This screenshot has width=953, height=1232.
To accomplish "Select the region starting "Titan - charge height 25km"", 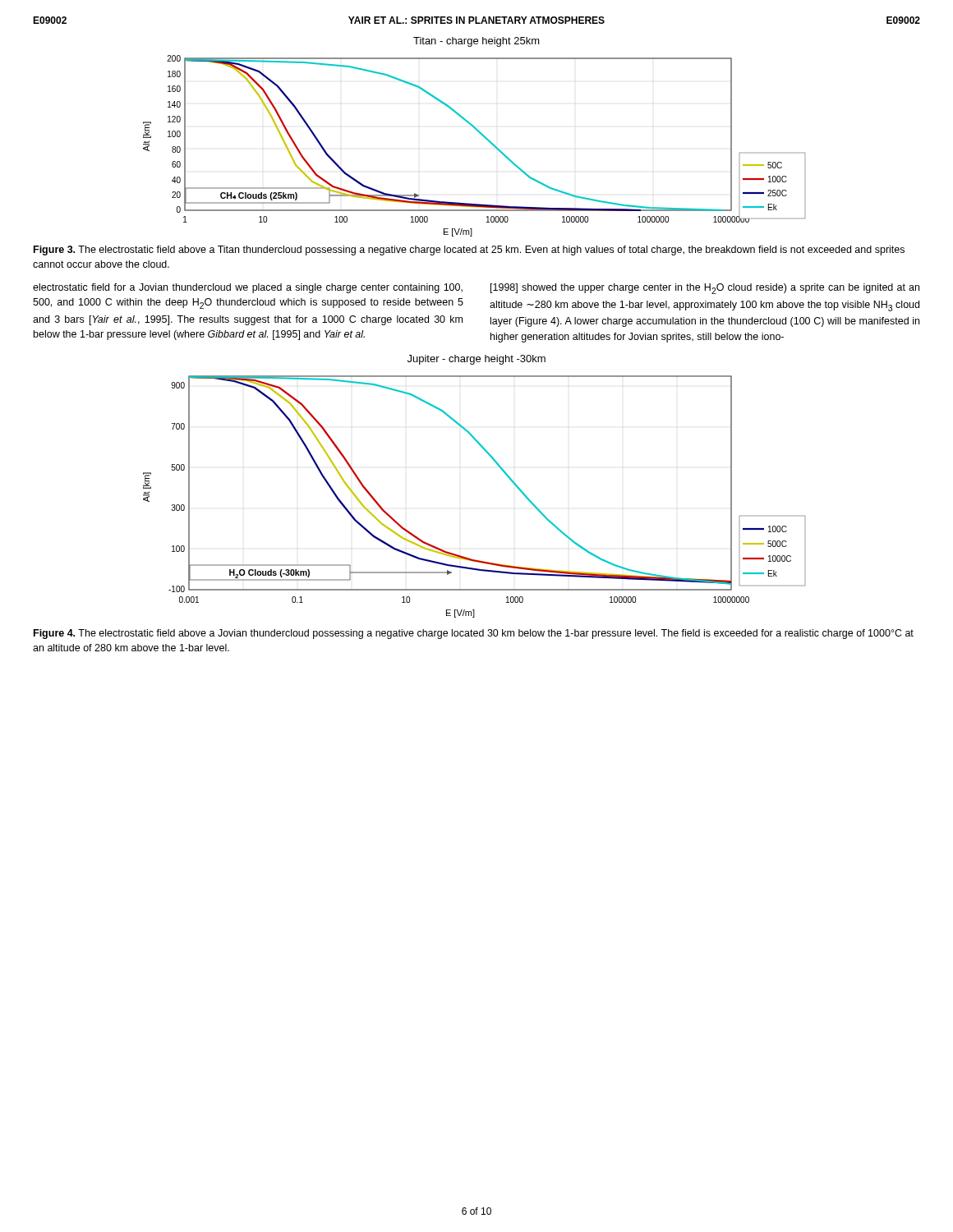I will (476, 41).
